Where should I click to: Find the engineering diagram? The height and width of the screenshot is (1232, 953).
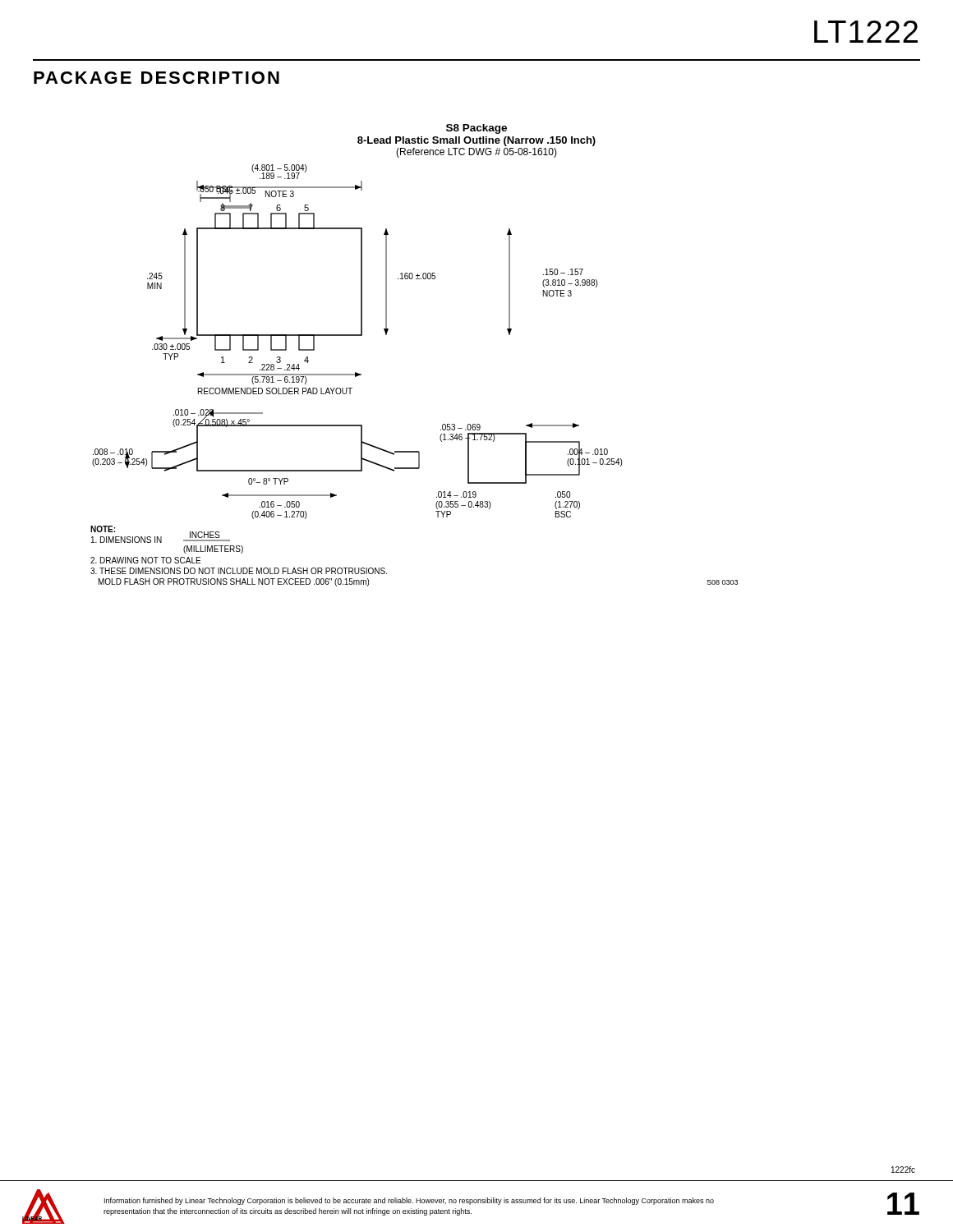point(476,368)
